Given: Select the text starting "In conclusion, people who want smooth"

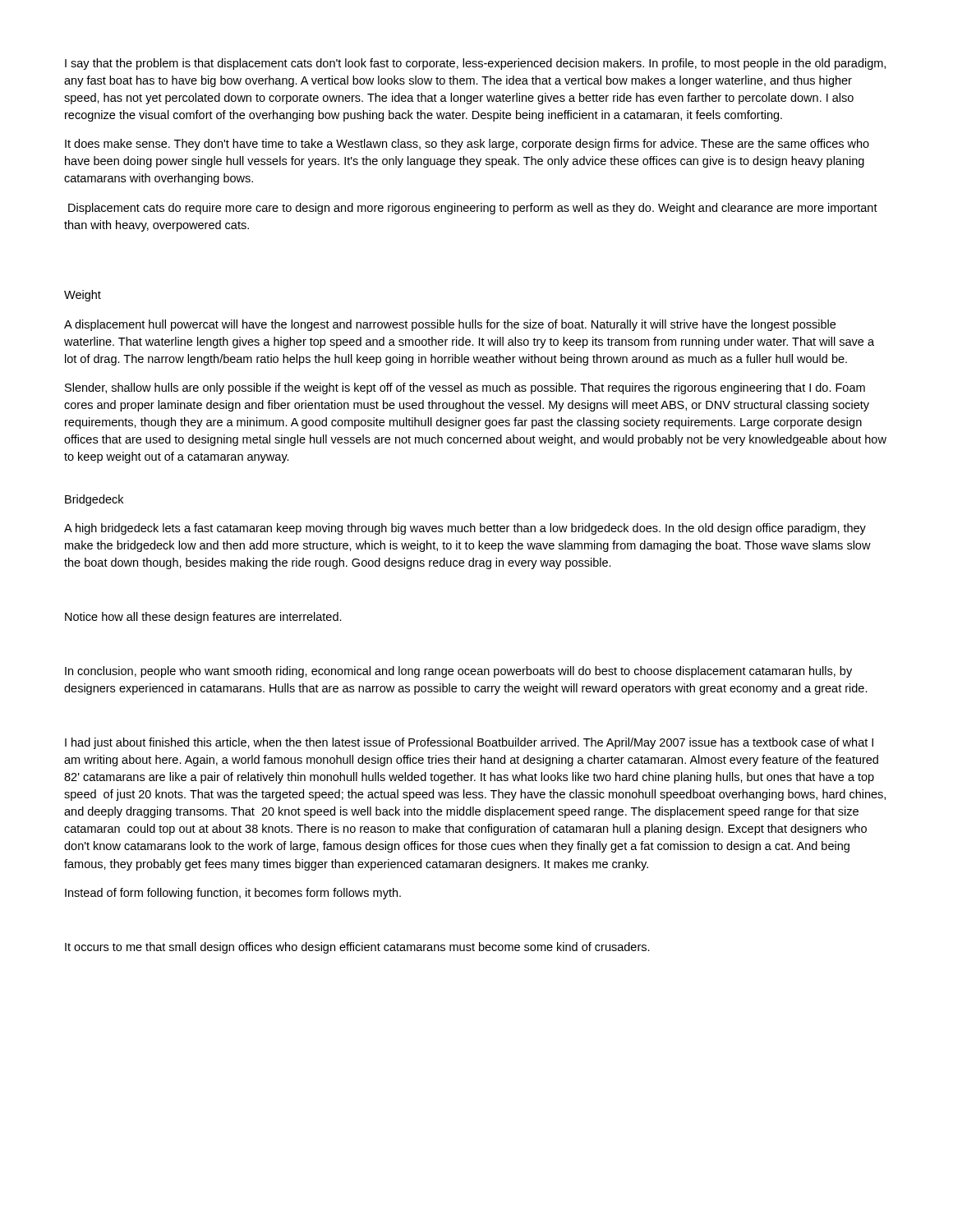Looking at the screenshot, I should (476, 680).
